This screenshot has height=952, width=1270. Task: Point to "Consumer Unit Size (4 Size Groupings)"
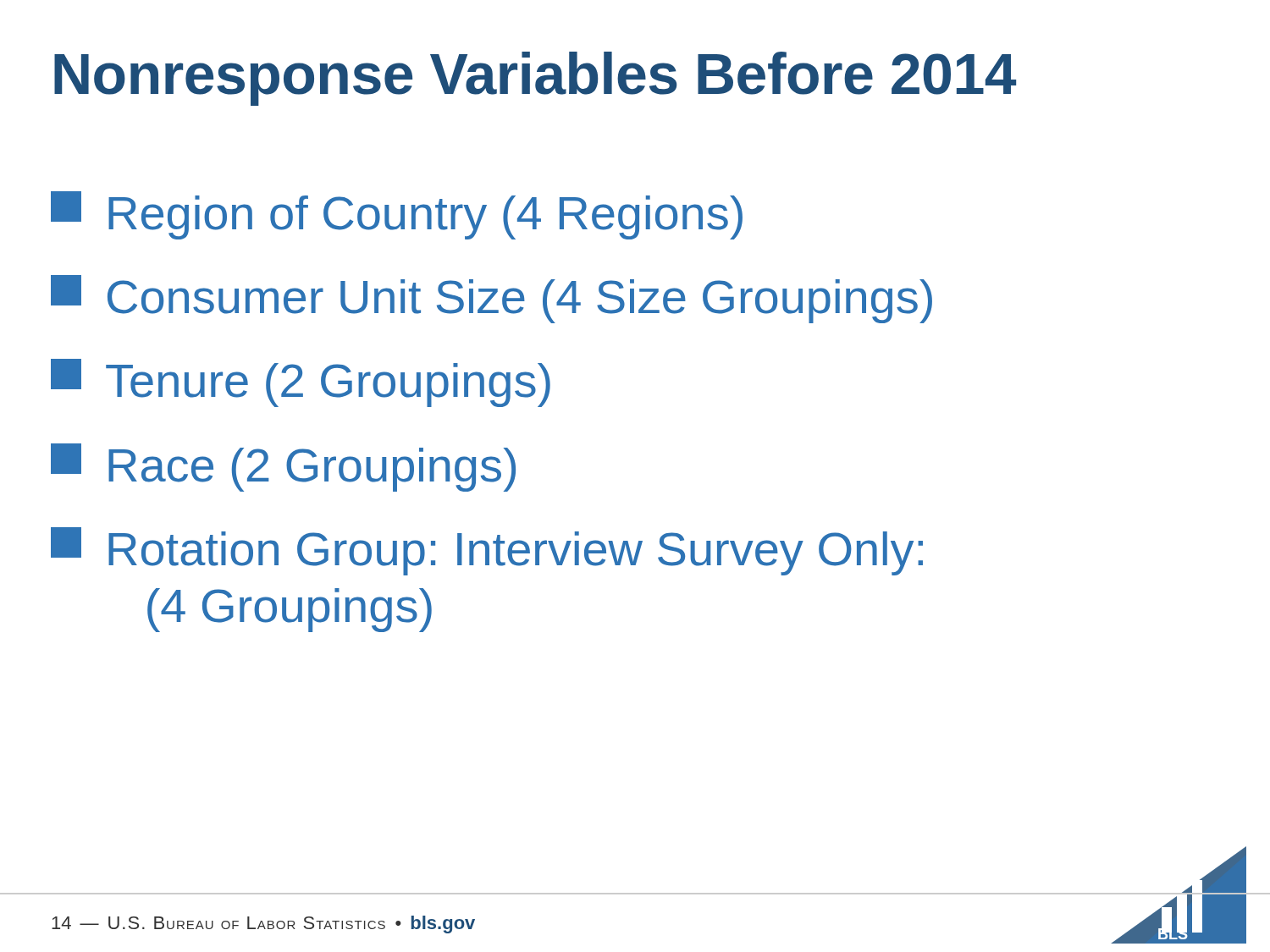[x=493, y=297]
